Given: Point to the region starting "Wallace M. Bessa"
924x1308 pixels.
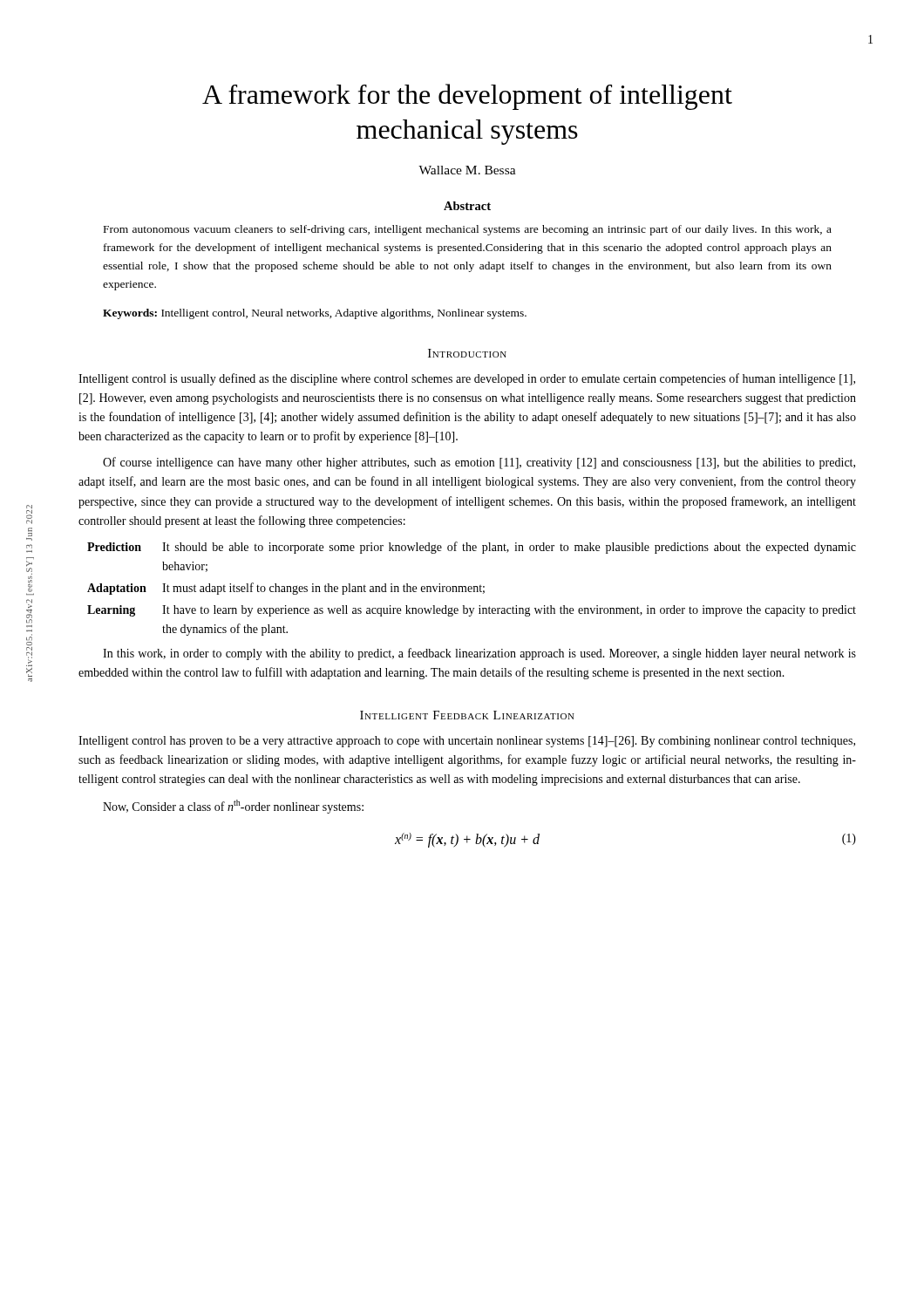Looking at the screenshot, I should (x=467, y=170).
